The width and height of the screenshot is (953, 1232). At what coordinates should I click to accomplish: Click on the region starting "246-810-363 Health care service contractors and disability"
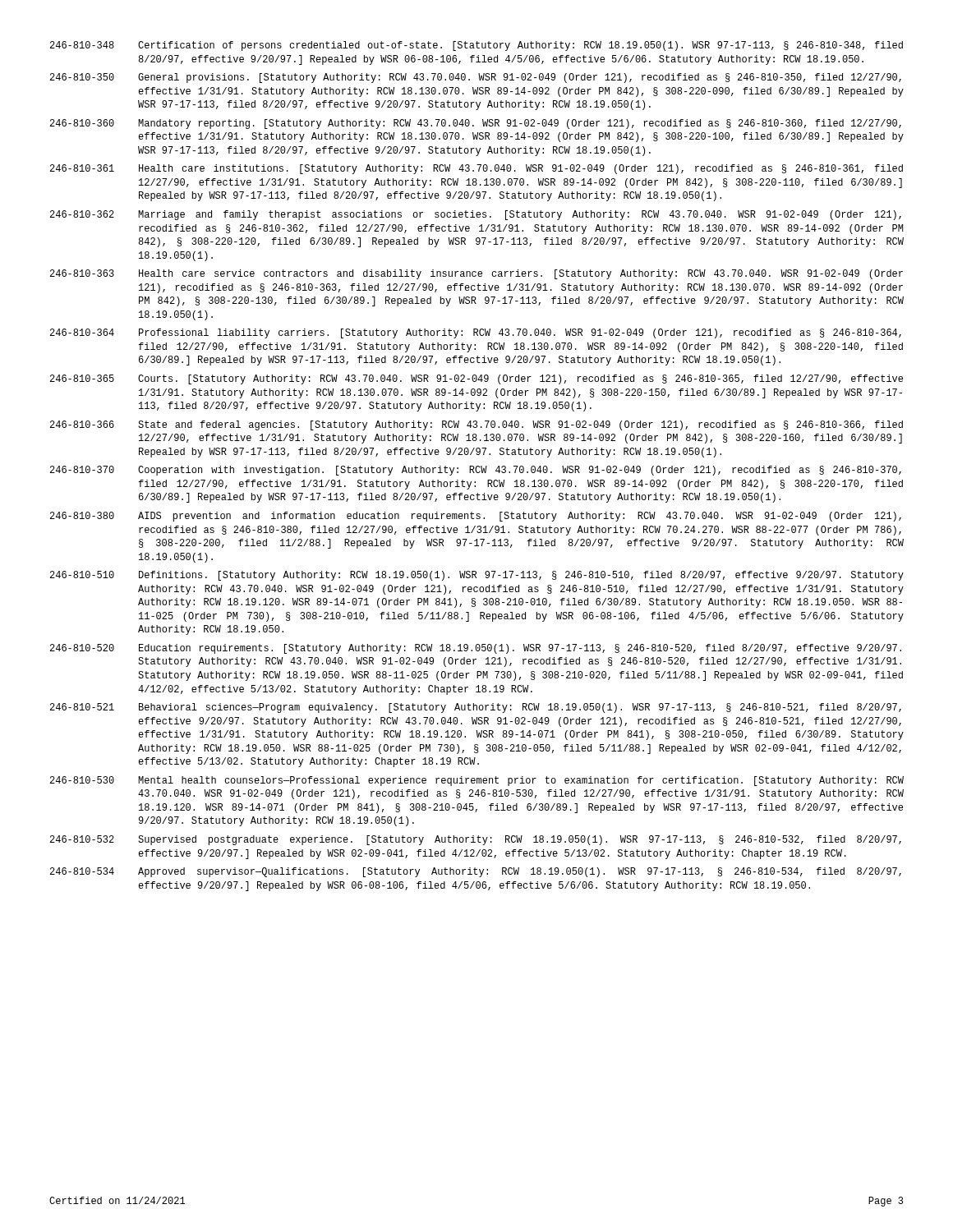point(476,295)
